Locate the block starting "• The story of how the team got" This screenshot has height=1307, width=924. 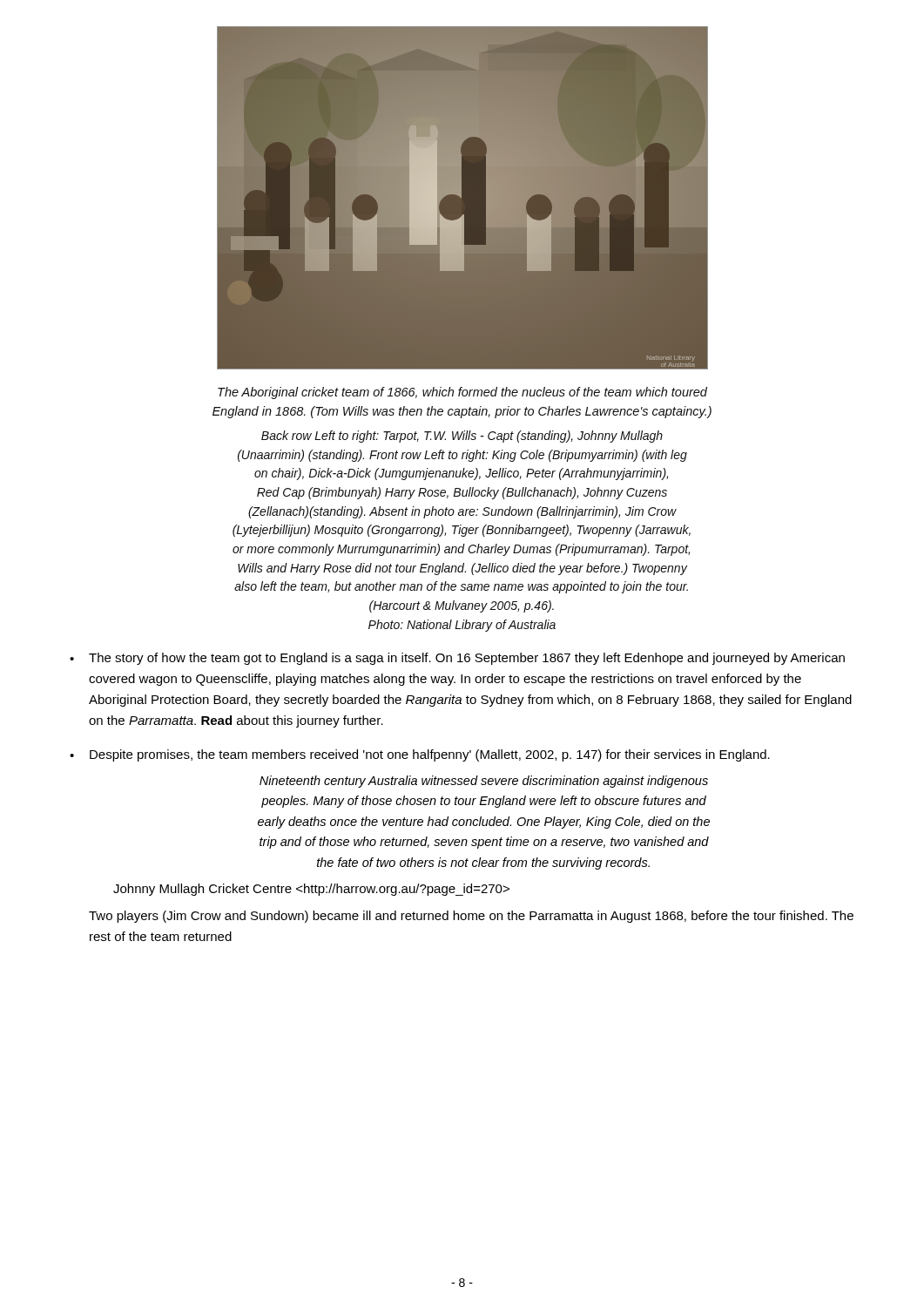coord(462,689)
